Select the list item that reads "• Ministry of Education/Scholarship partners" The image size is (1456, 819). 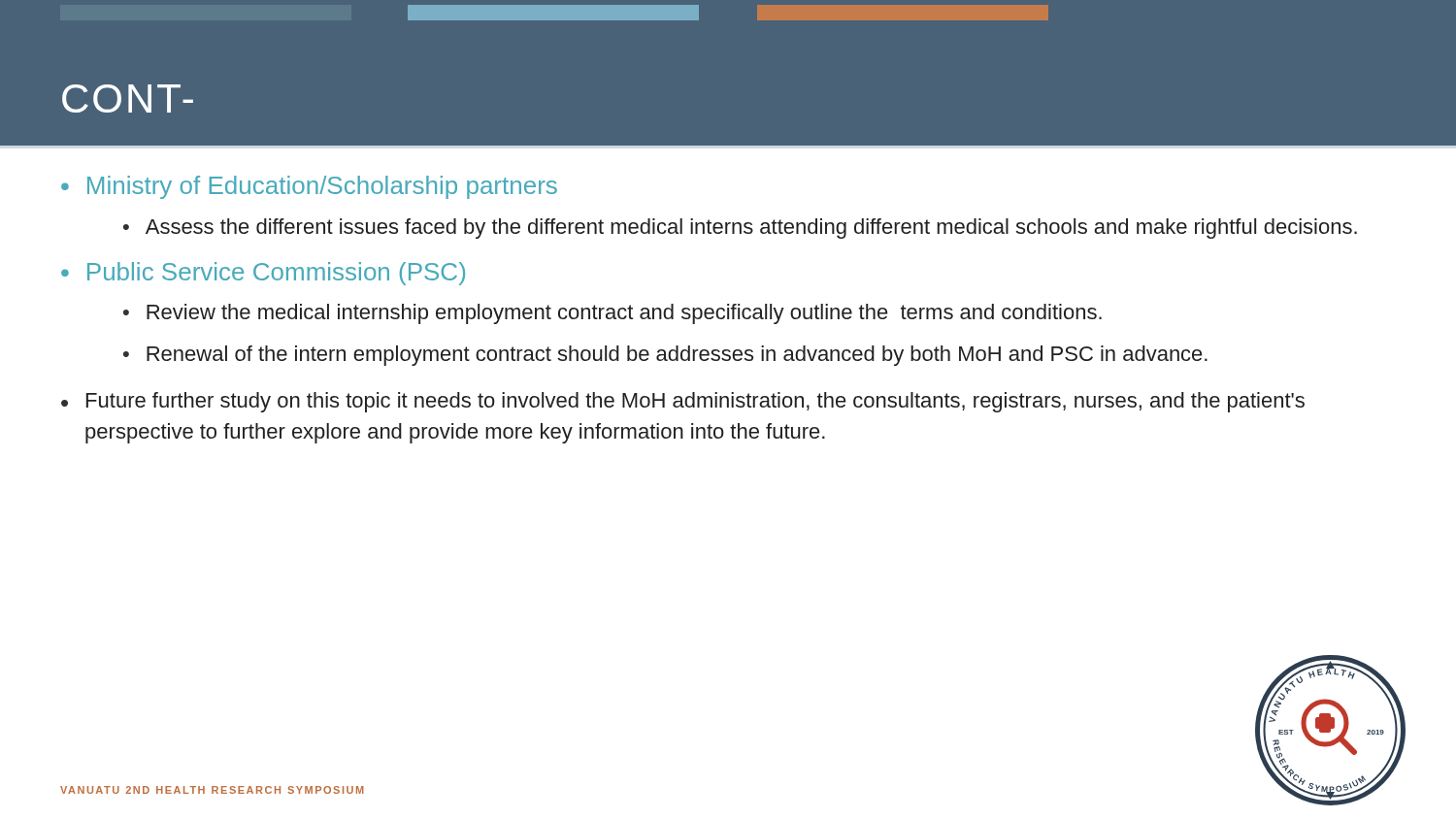[309, 186]
